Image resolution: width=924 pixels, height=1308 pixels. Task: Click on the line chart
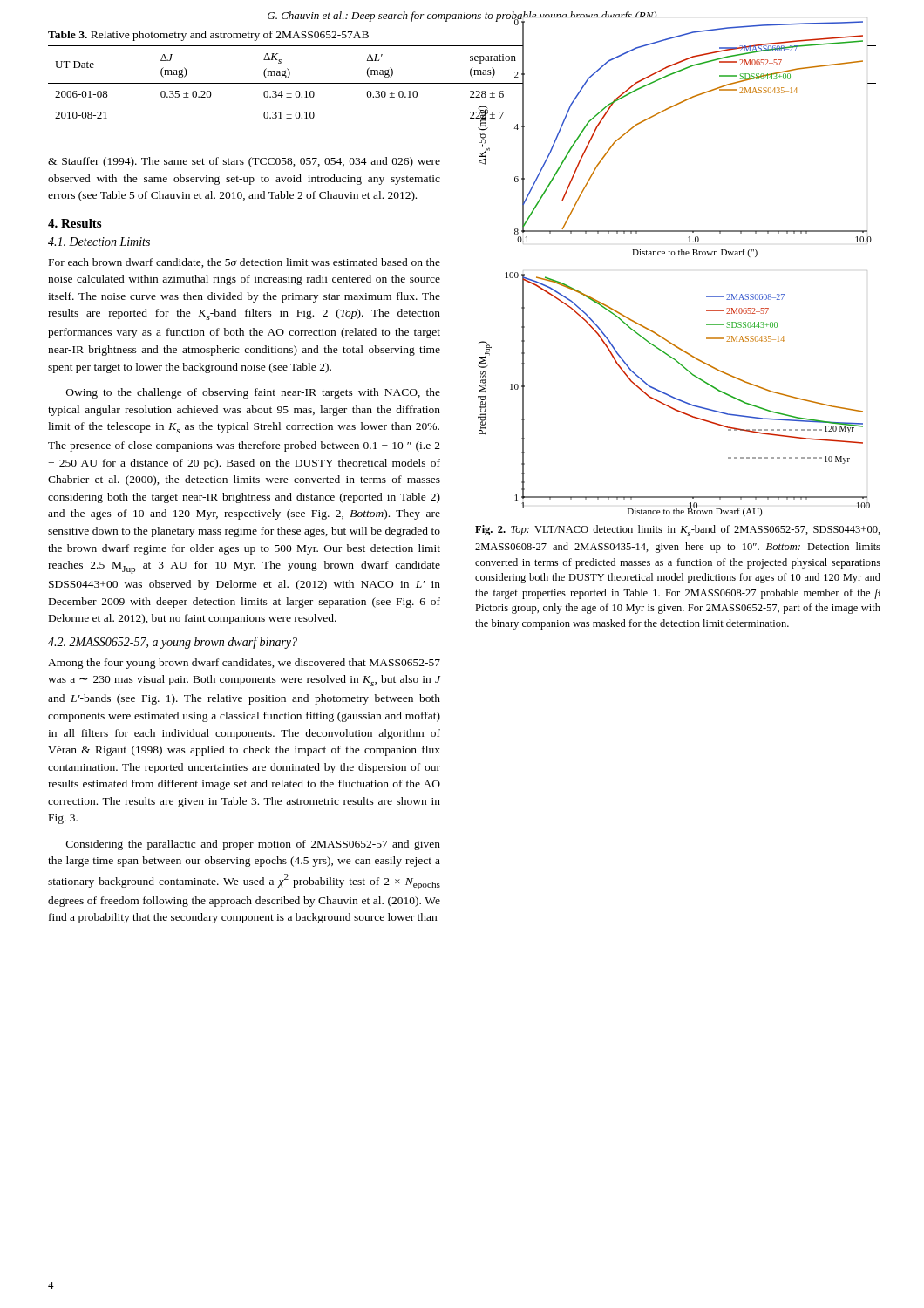coord(678,266)
